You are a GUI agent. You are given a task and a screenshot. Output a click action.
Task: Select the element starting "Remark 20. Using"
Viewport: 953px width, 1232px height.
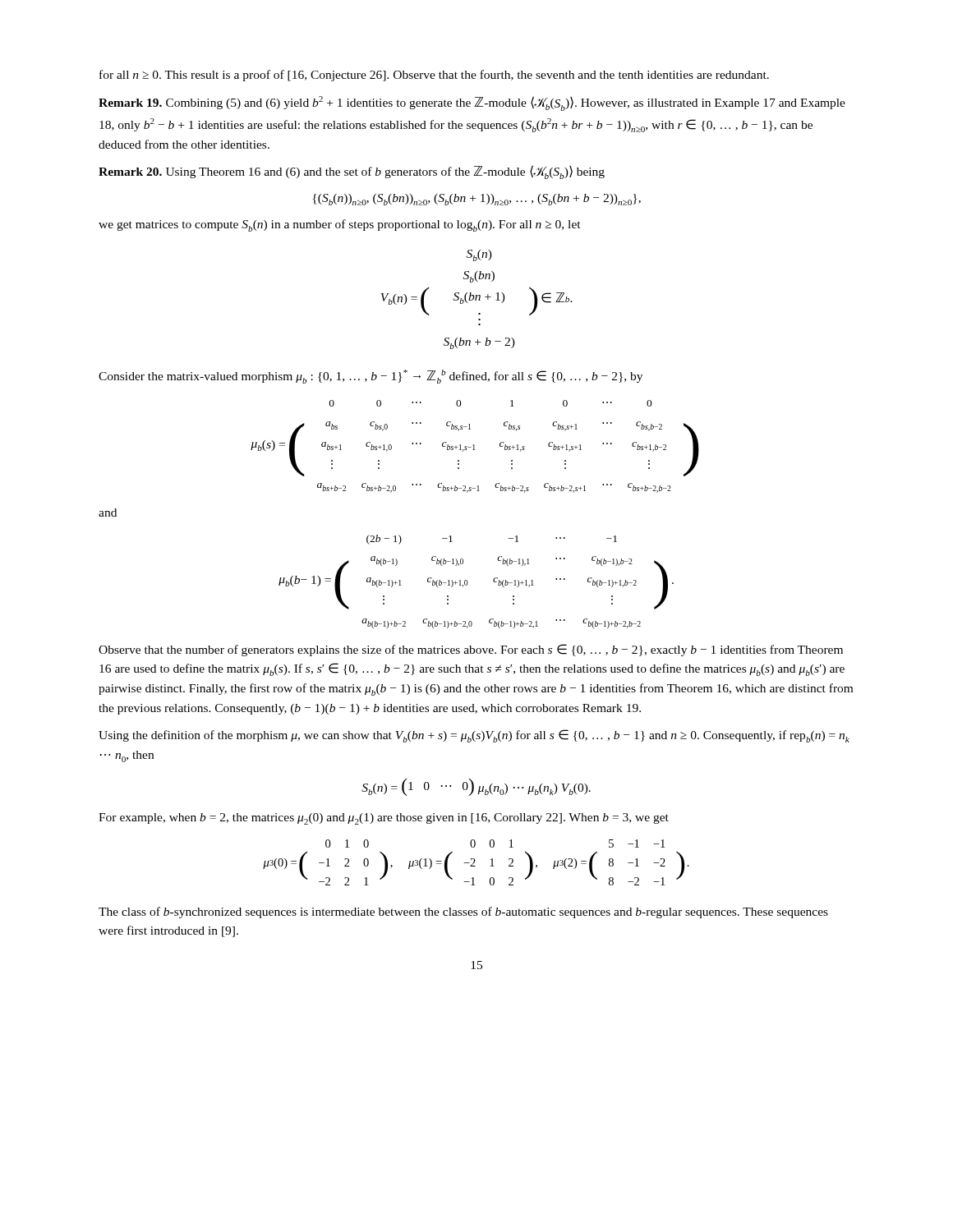[352, 172]
